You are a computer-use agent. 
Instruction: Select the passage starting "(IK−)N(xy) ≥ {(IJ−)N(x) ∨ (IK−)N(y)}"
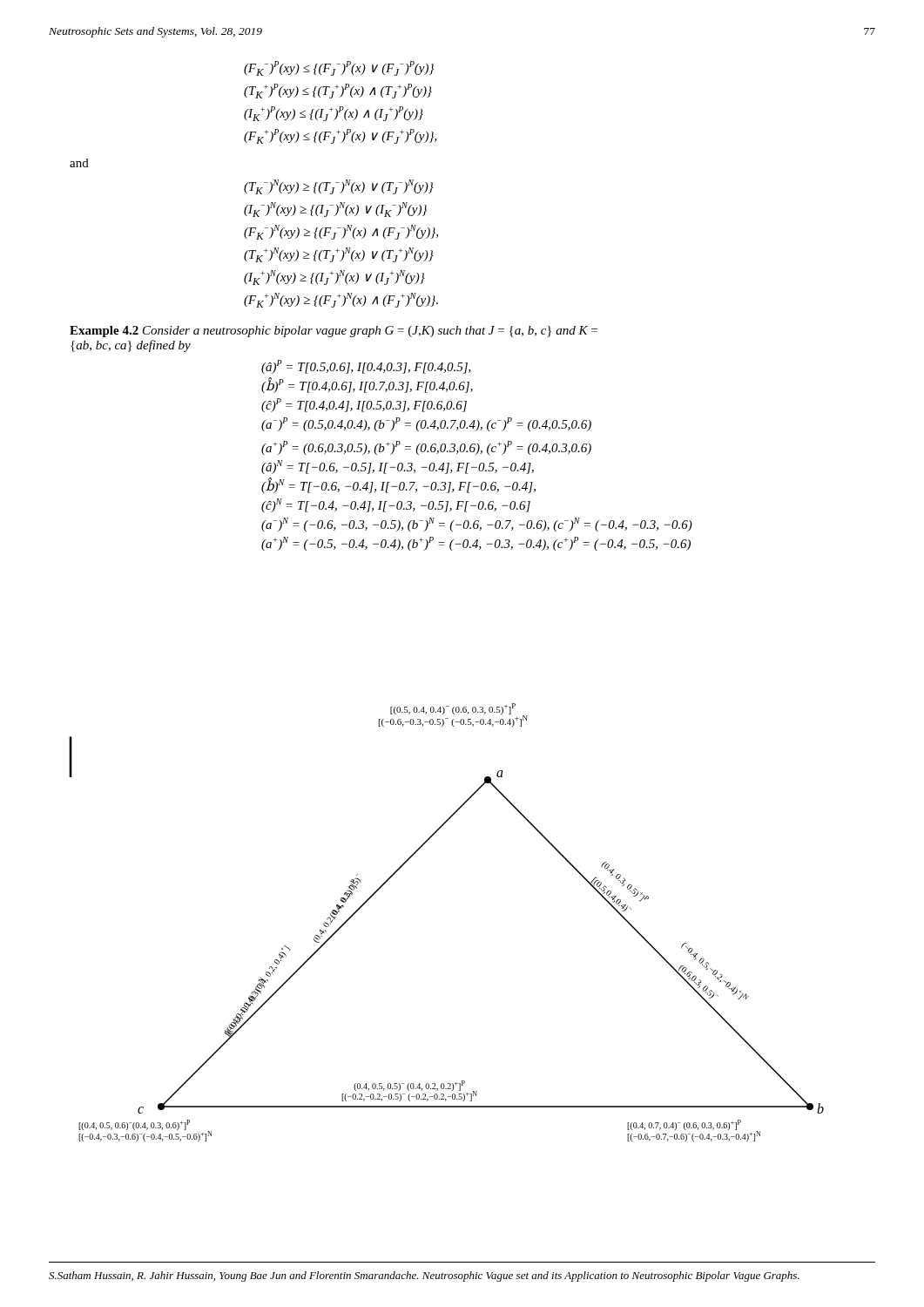(335, 210)
